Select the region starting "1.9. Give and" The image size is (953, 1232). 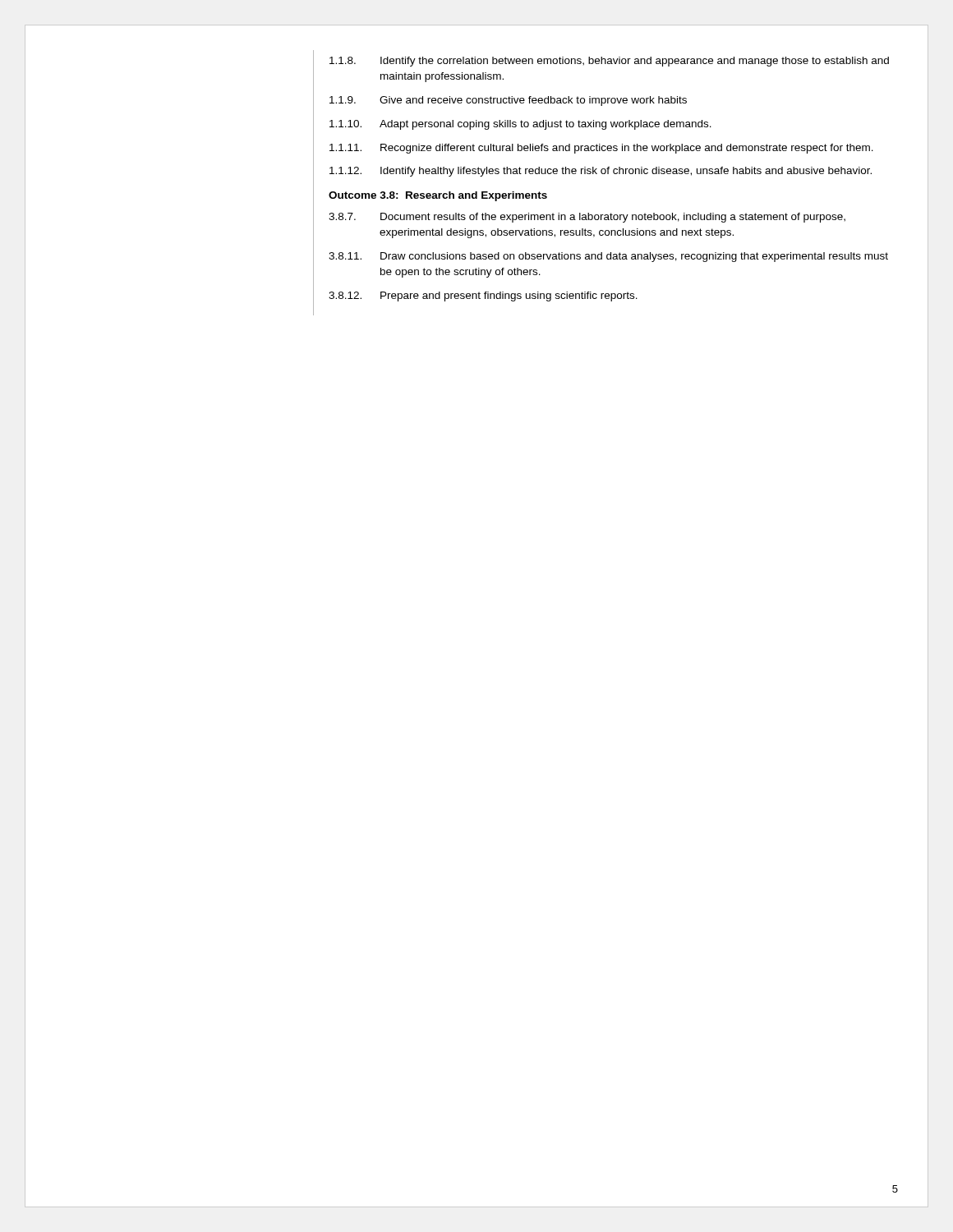(x=616, y=100)
